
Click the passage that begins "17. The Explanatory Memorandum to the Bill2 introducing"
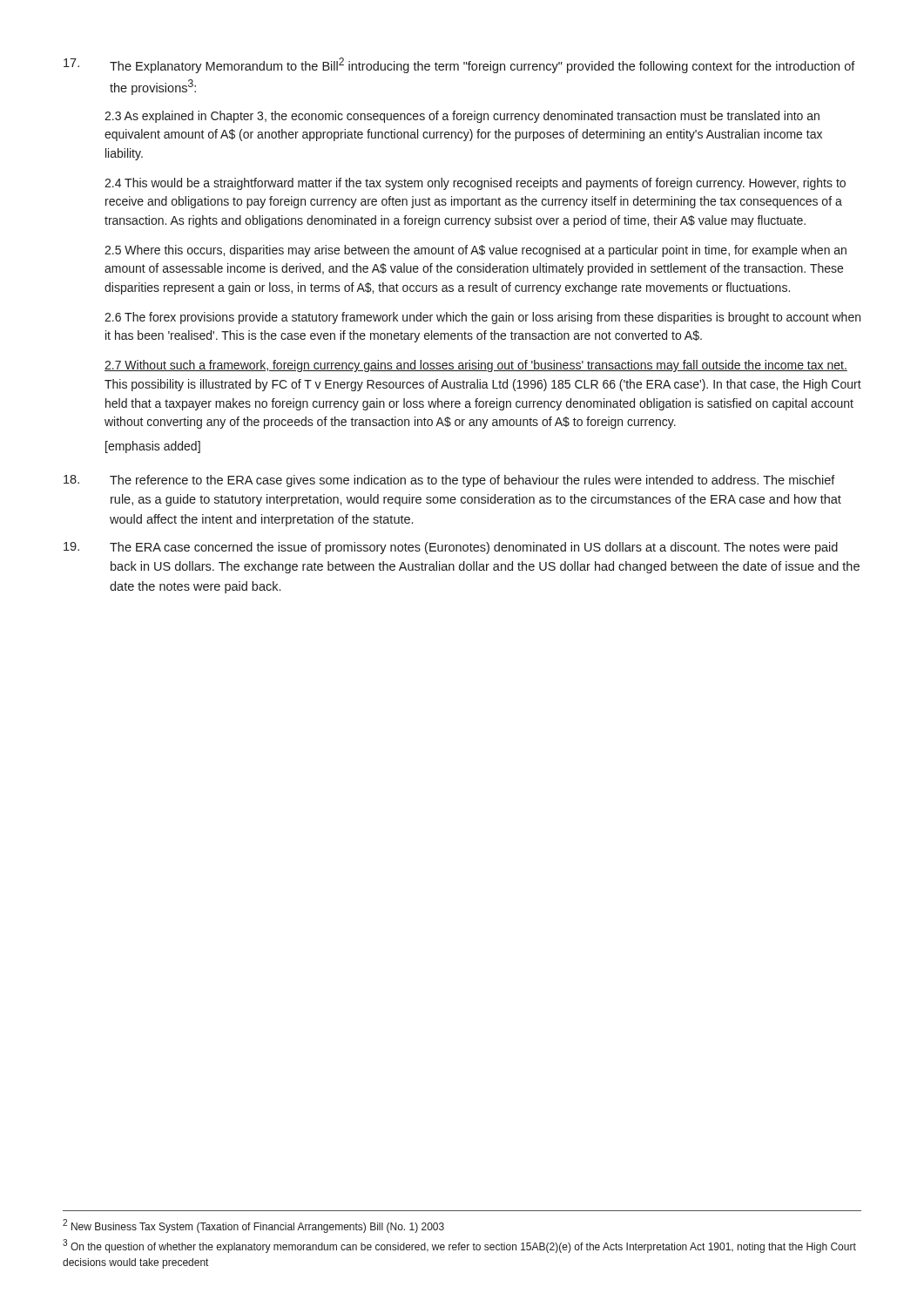point(462,76)
